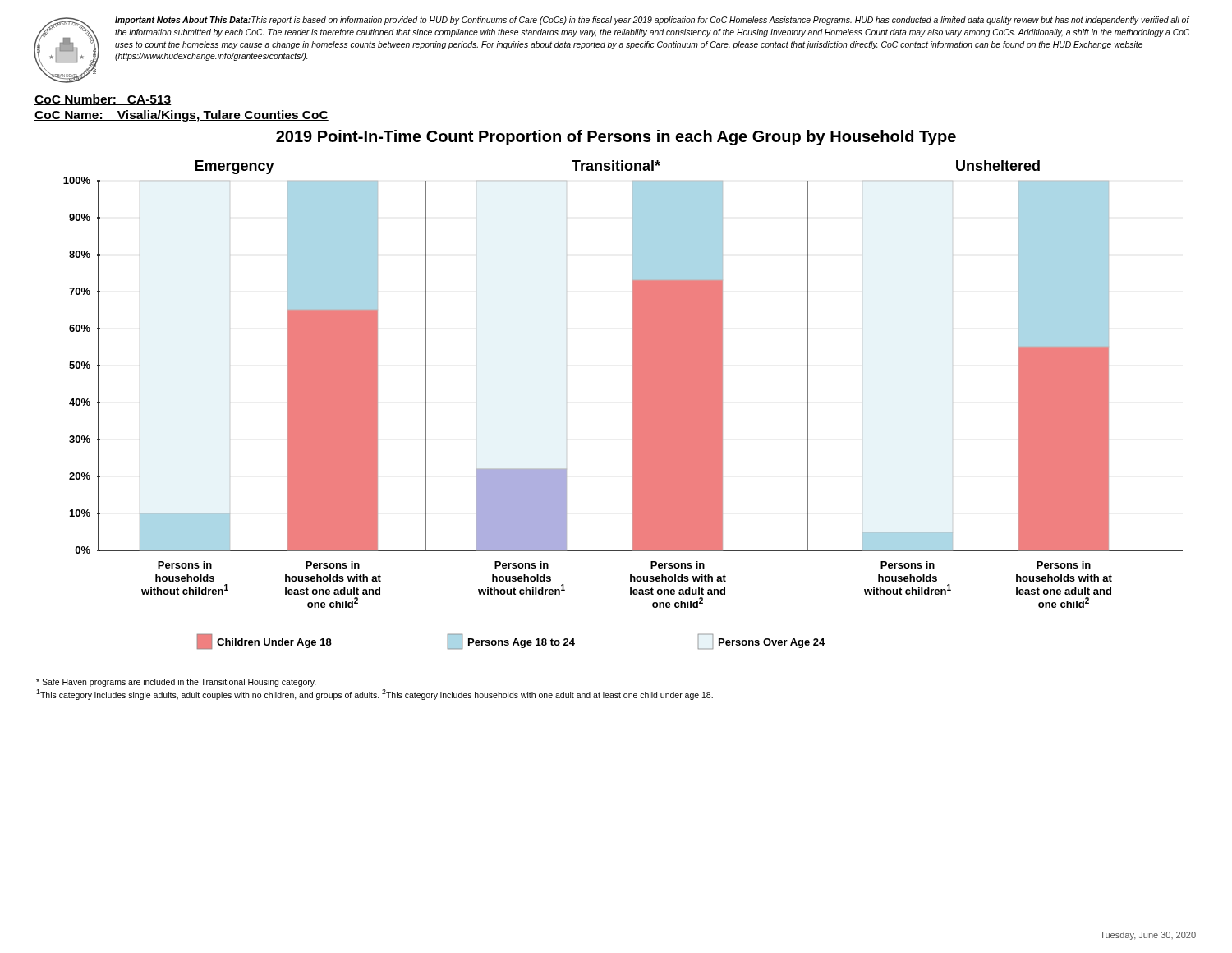Find "CoC Number: CA-513" on this page

coord(103,99)
